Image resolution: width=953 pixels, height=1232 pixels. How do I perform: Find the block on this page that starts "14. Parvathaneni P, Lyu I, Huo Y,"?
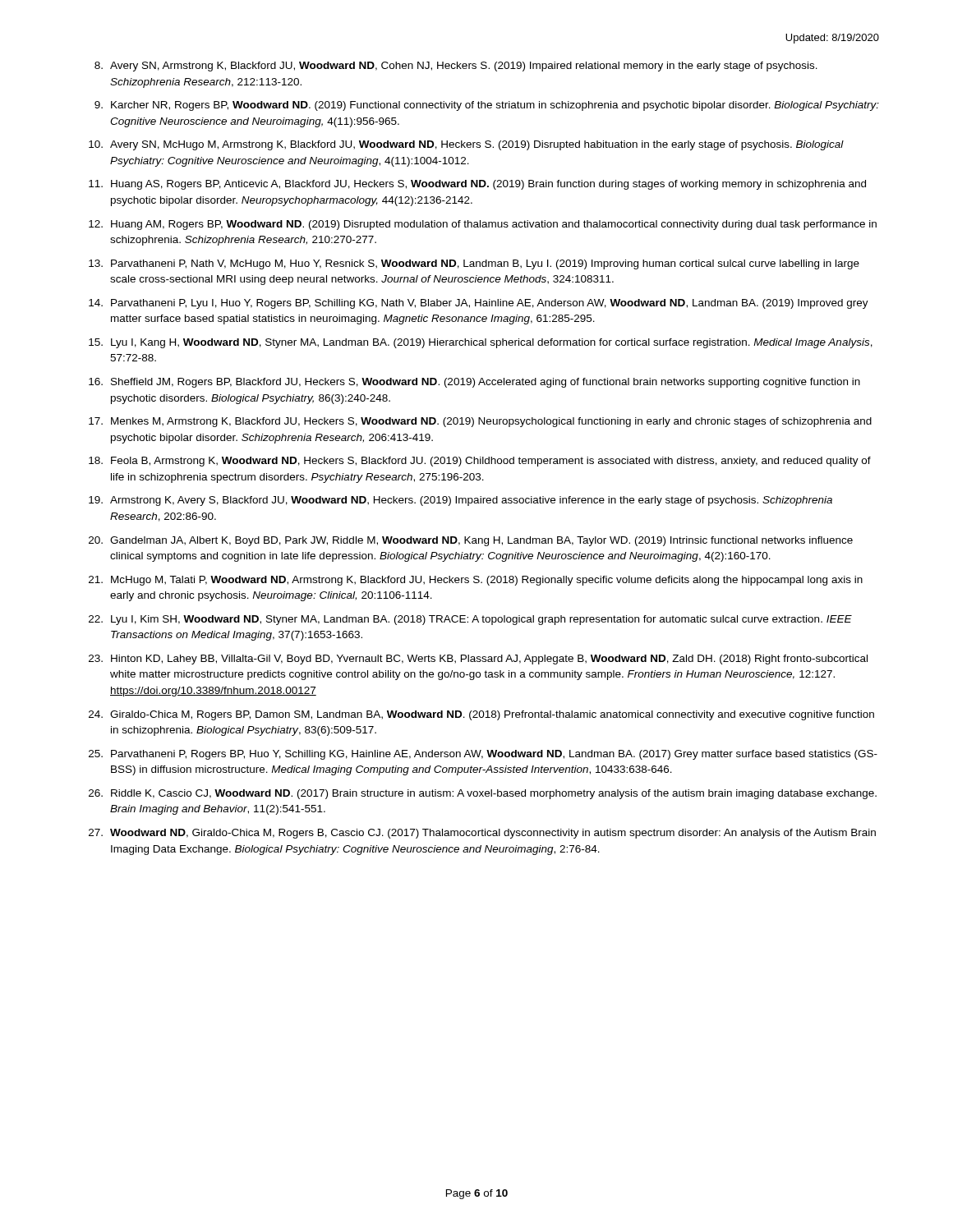476,311
